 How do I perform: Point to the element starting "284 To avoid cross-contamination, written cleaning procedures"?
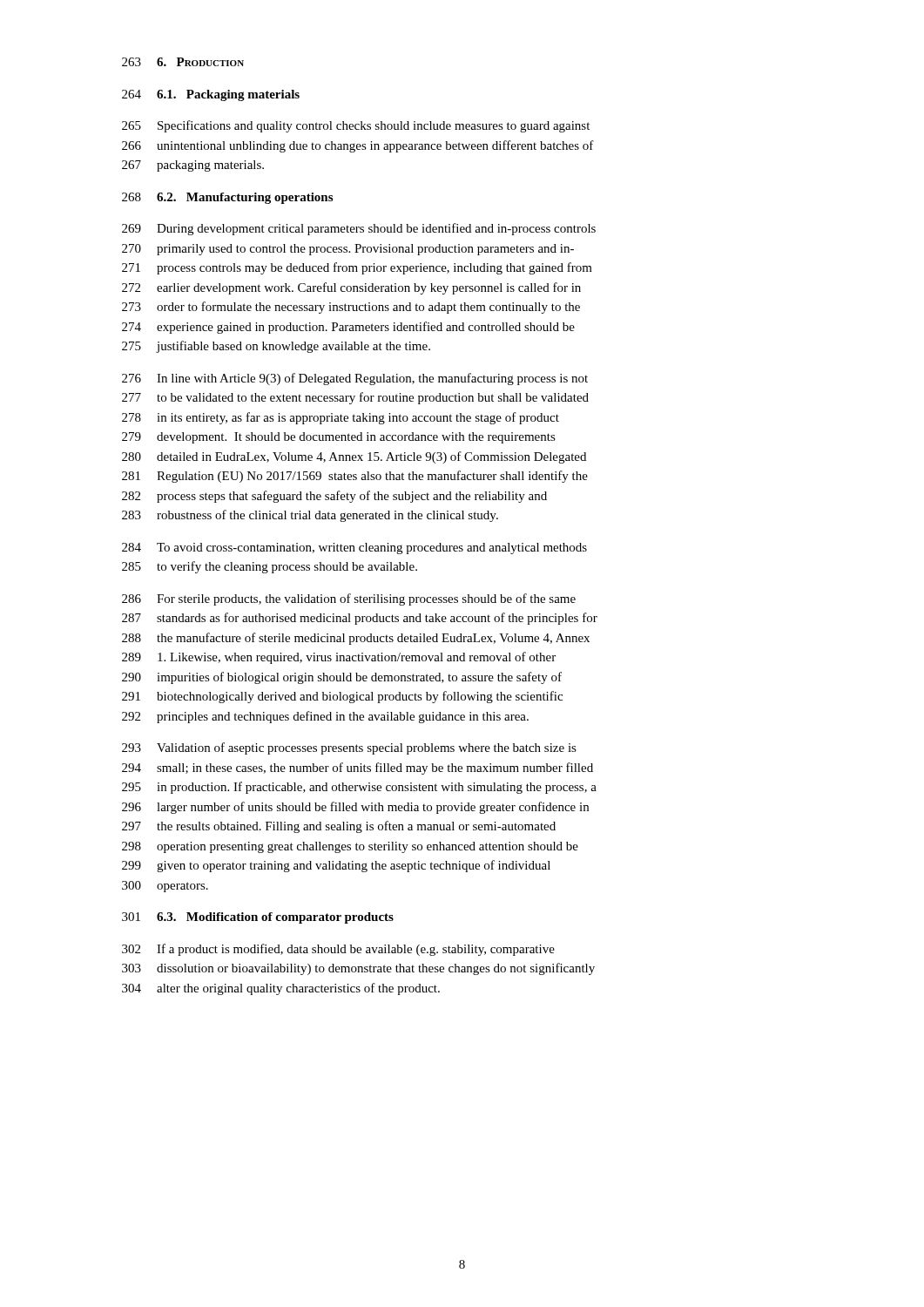[x=471, y=557]
